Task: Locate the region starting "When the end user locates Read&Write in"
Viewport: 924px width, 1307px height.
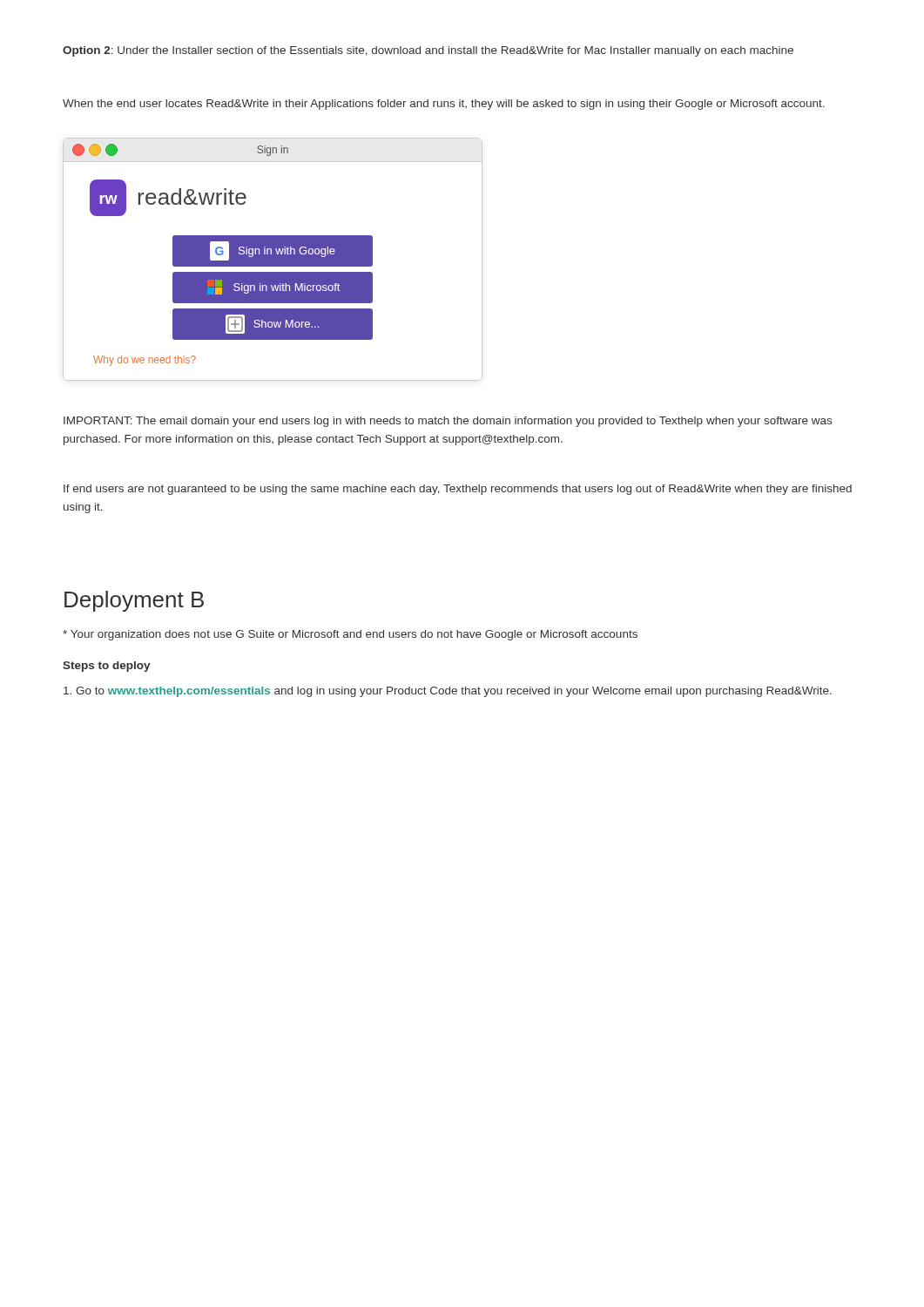Action: 444,103
